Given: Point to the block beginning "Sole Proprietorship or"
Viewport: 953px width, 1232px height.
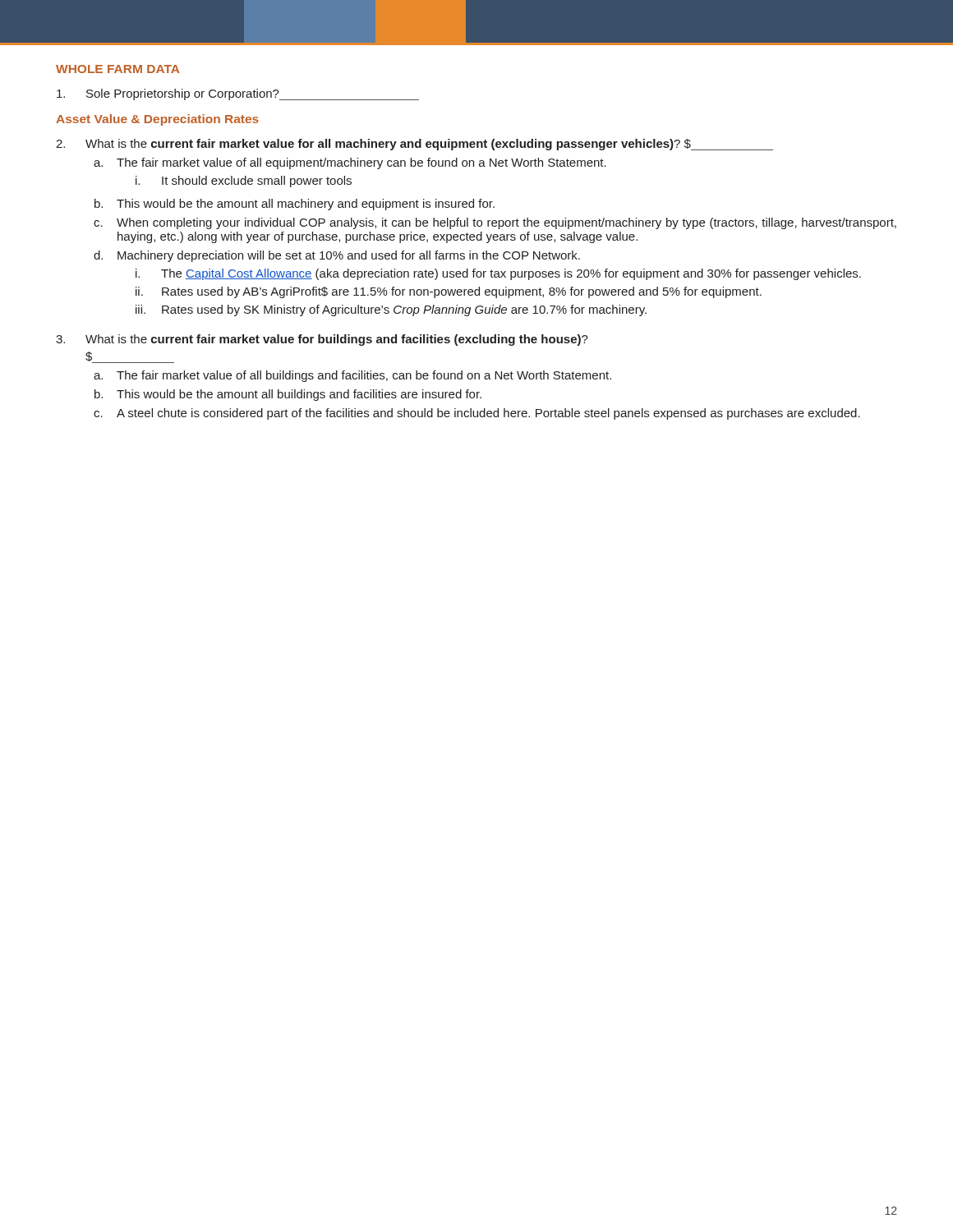Looking at the screenshot, I should coord(238,94).
